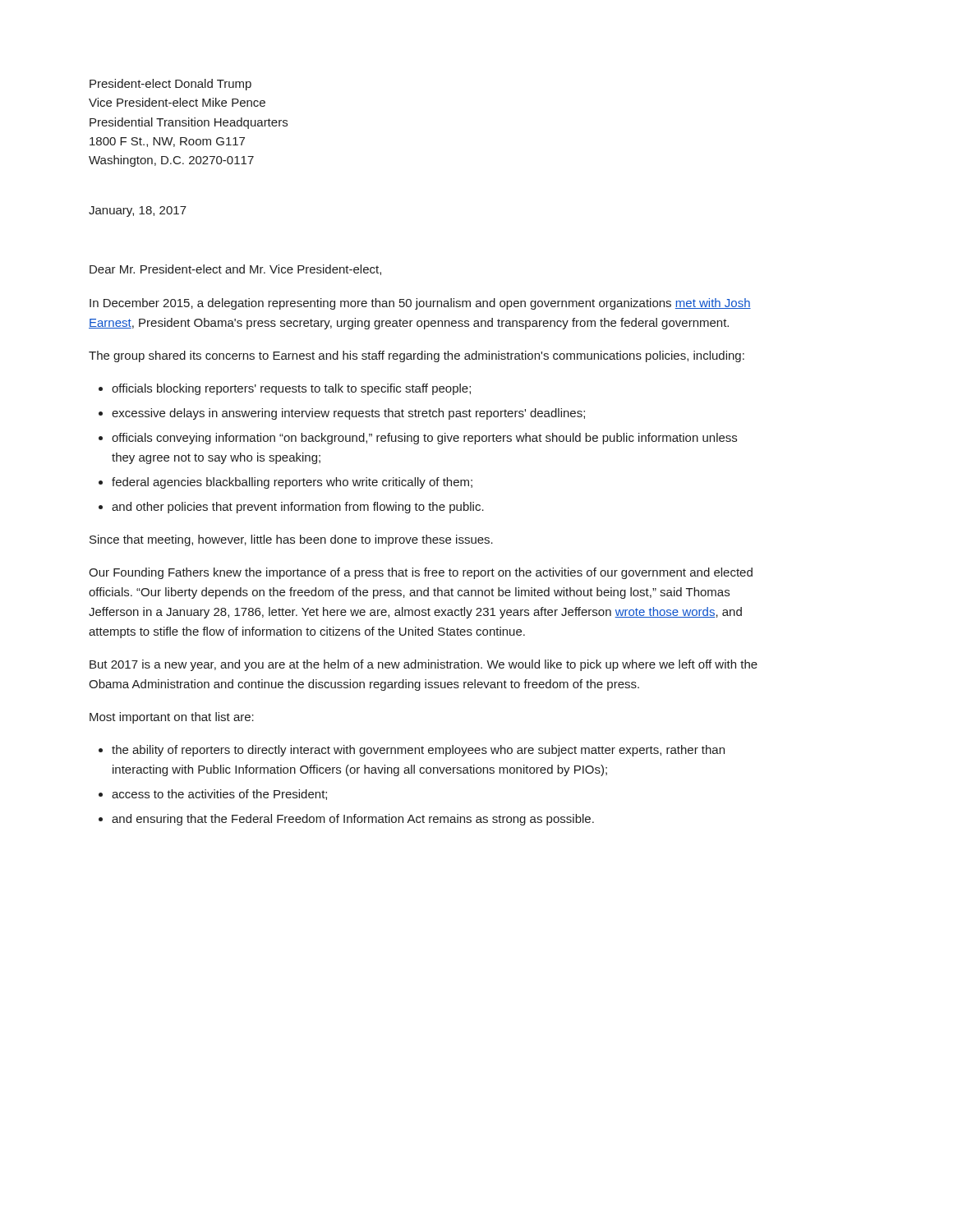Locate the list item that reads "officials blocking reporters' requests to talk"
This screenshot has width=953, height=1232.
click(x=292, y=388)
